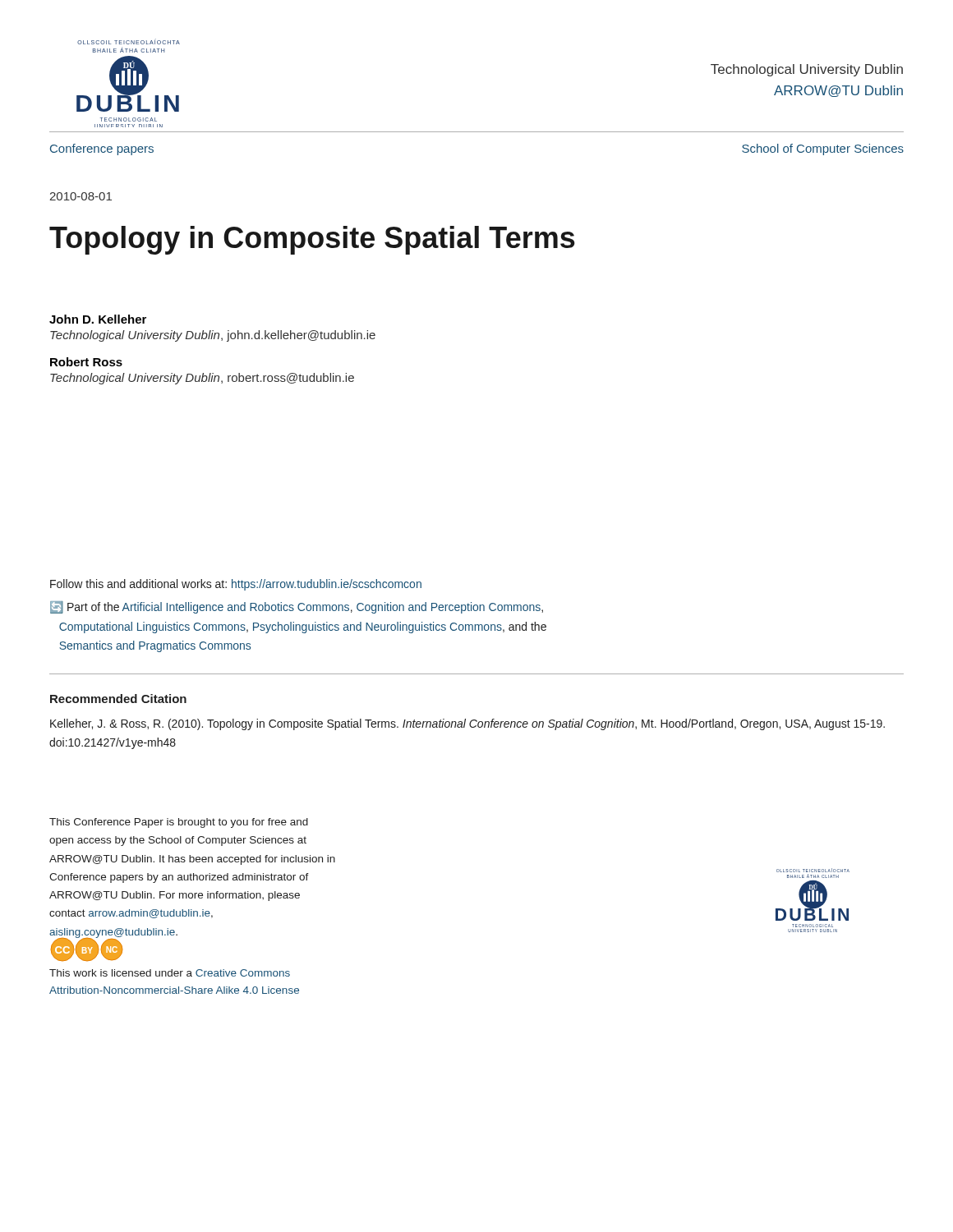The height and width of the screenshot is (1232, 953).
Task: Find the block starting "School of Computer"
Action: pos(823,148)
